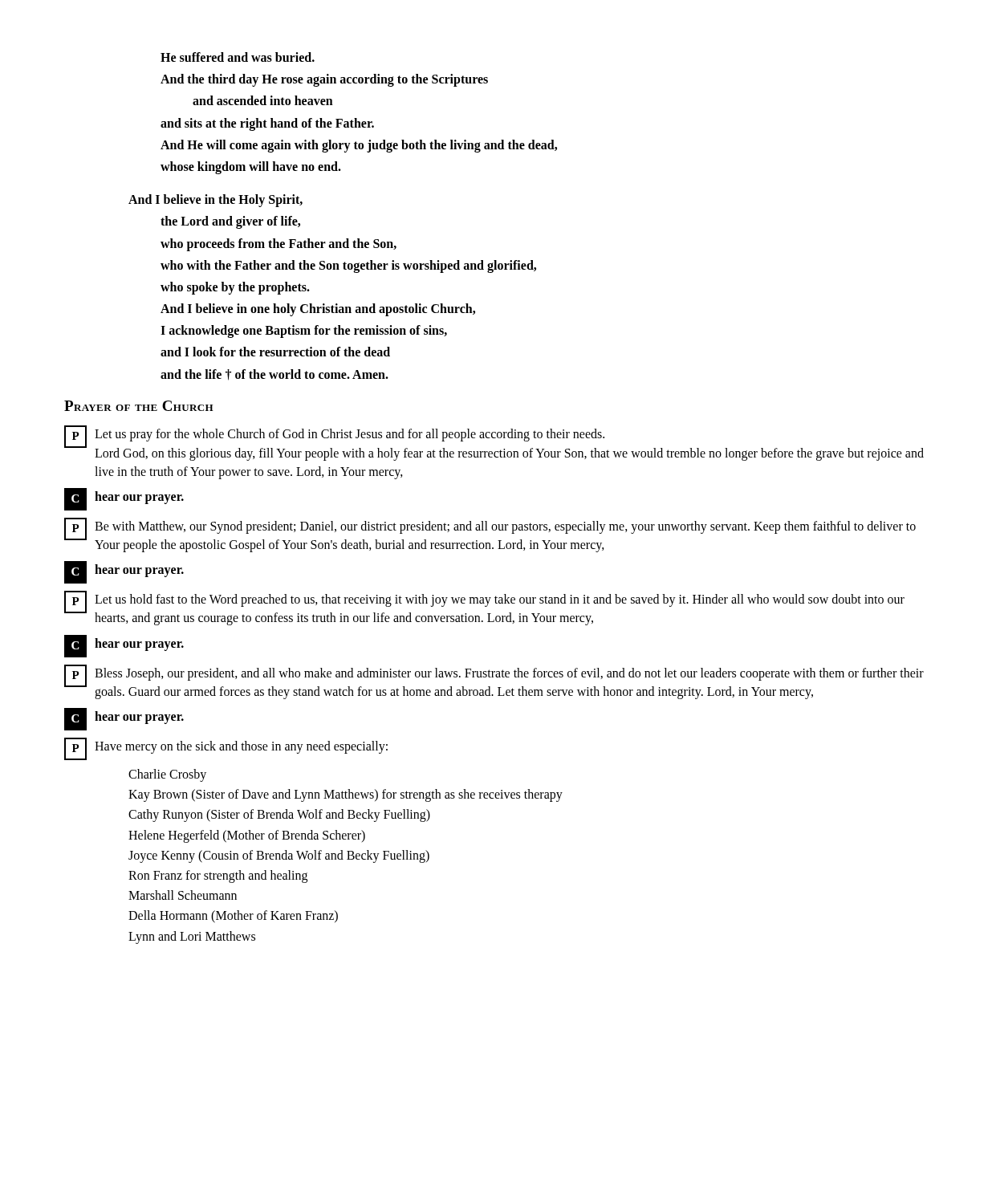Select the element starting "Prayer of the Church"
The height and width of the screenshot is (1204, 992).
pyautogui.click(x=139, y=406)
